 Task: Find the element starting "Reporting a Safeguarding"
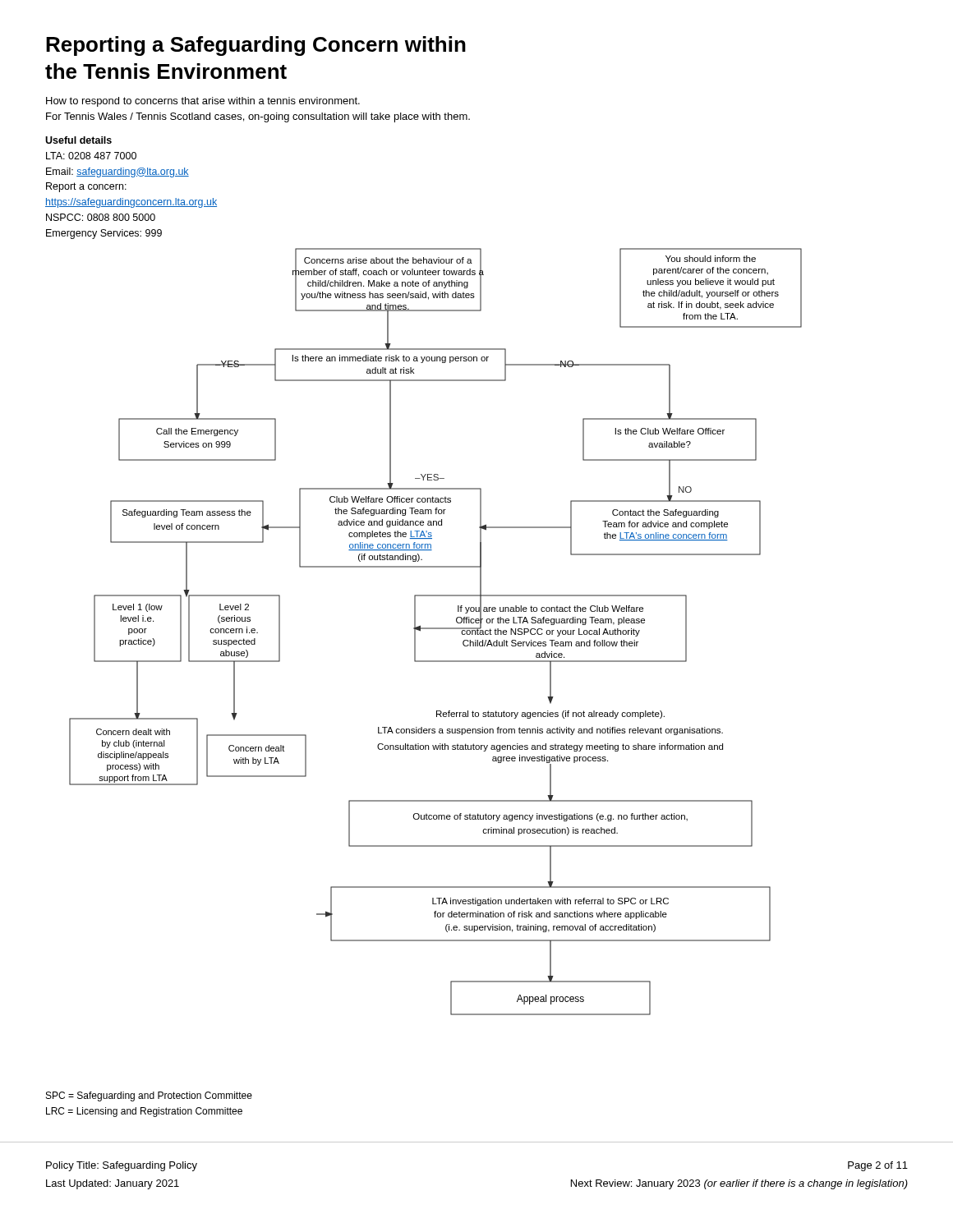click(x=256, y=58)
